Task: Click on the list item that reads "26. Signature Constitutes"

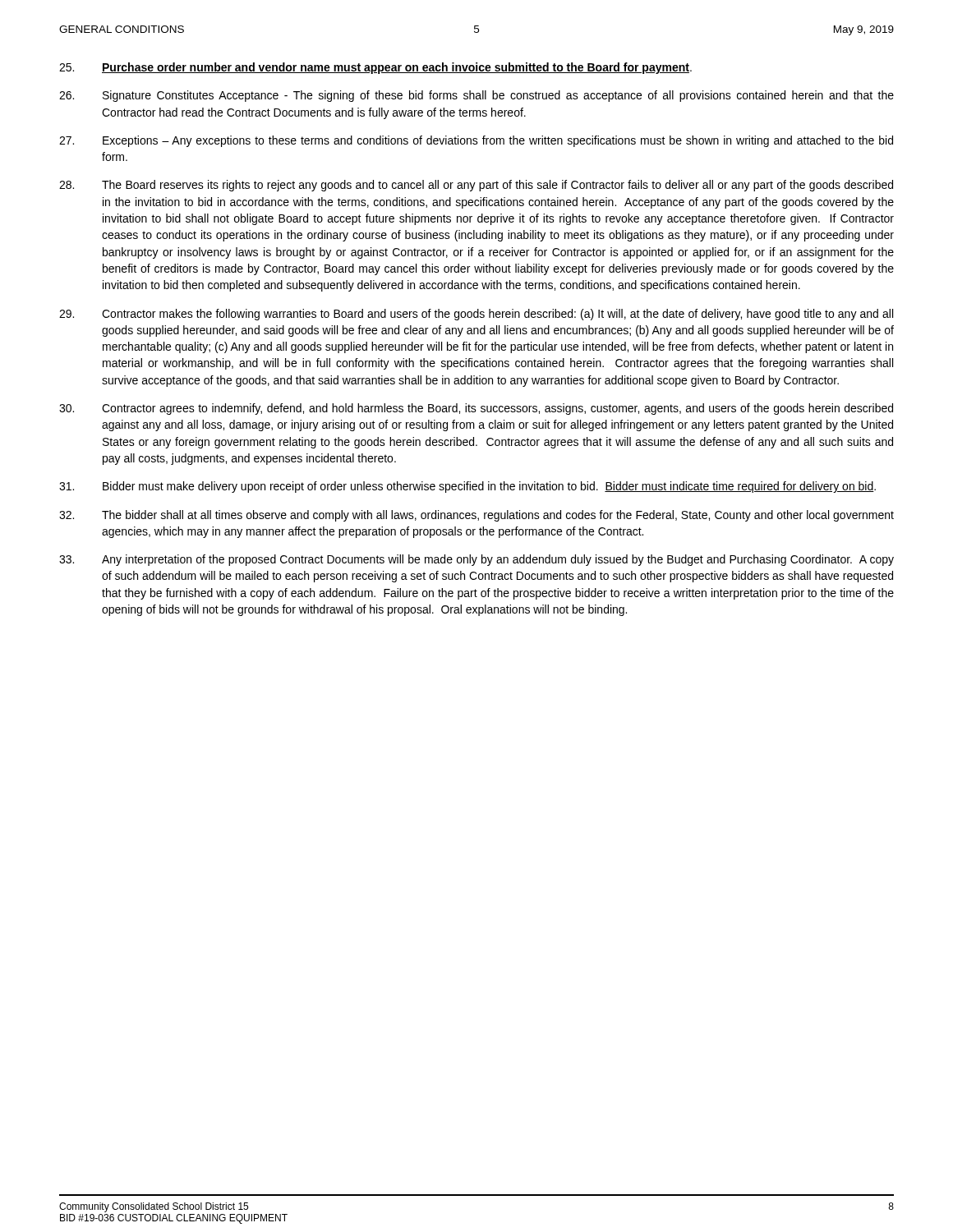Action: pos(476,104)
